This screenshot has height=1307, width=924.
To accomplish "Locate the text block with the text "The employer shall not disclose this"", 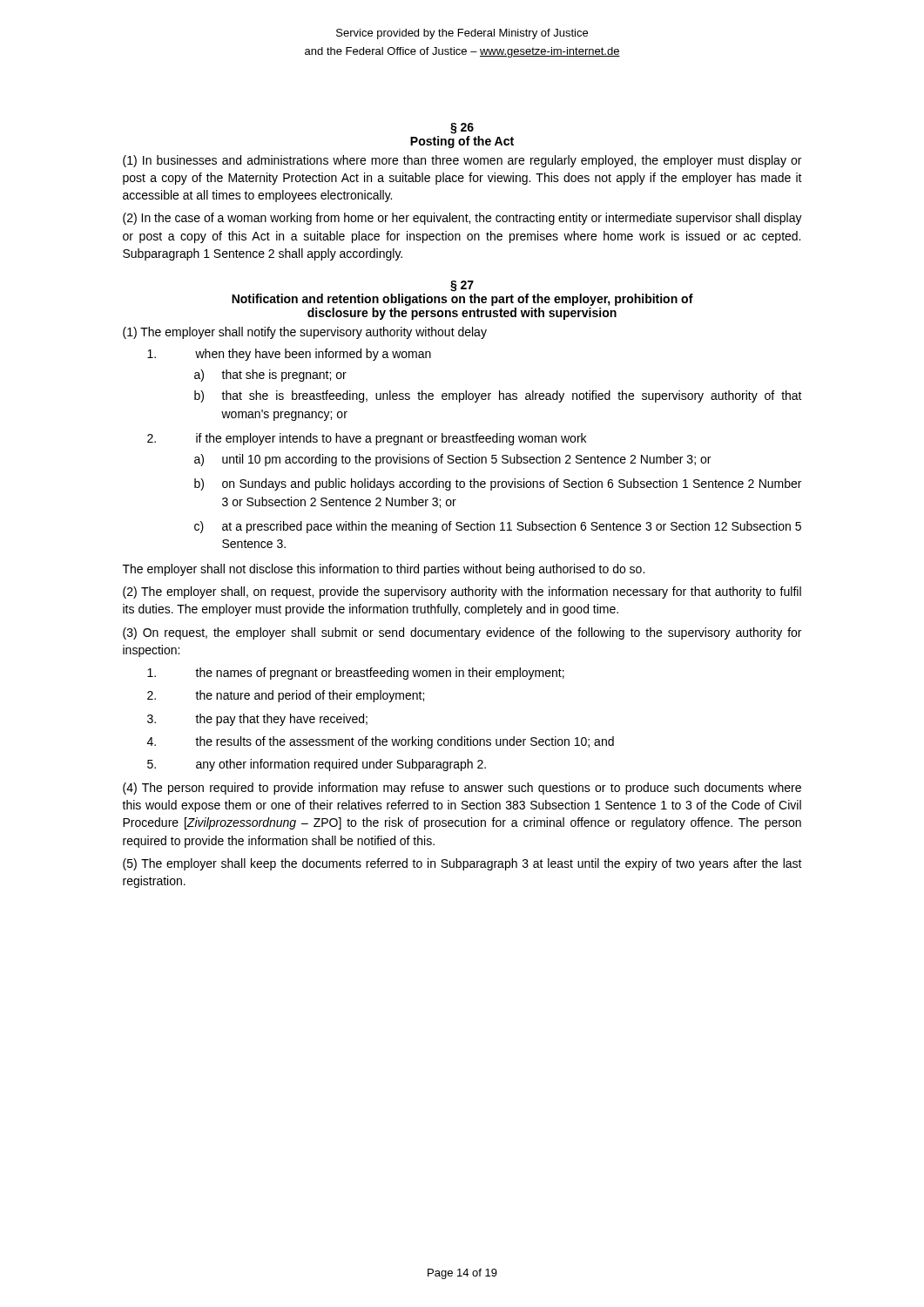I will click(x=384, y=569).
